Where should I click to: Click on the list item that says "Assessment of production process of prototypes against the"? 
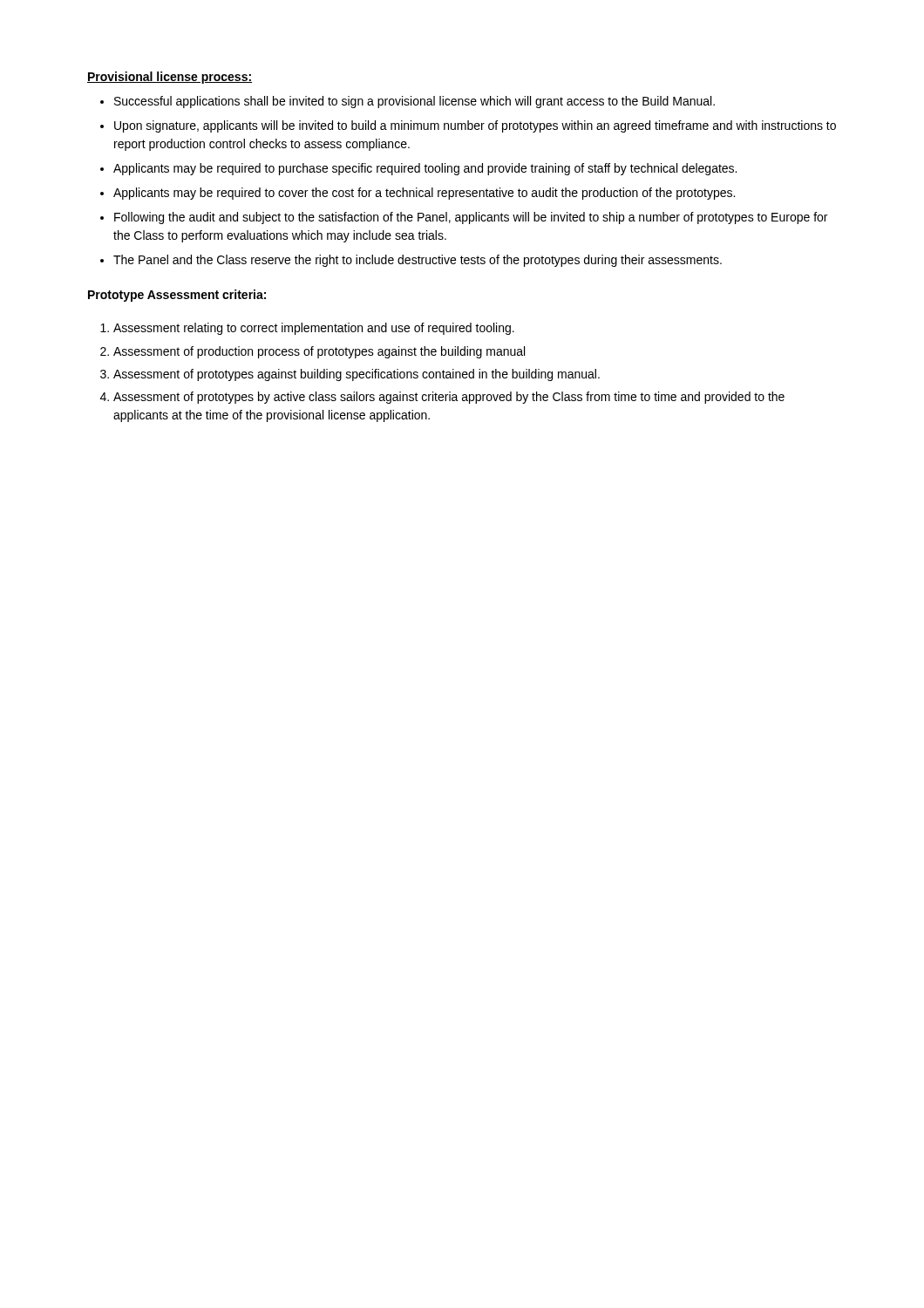pyautogui.click(x=320, y=351)
